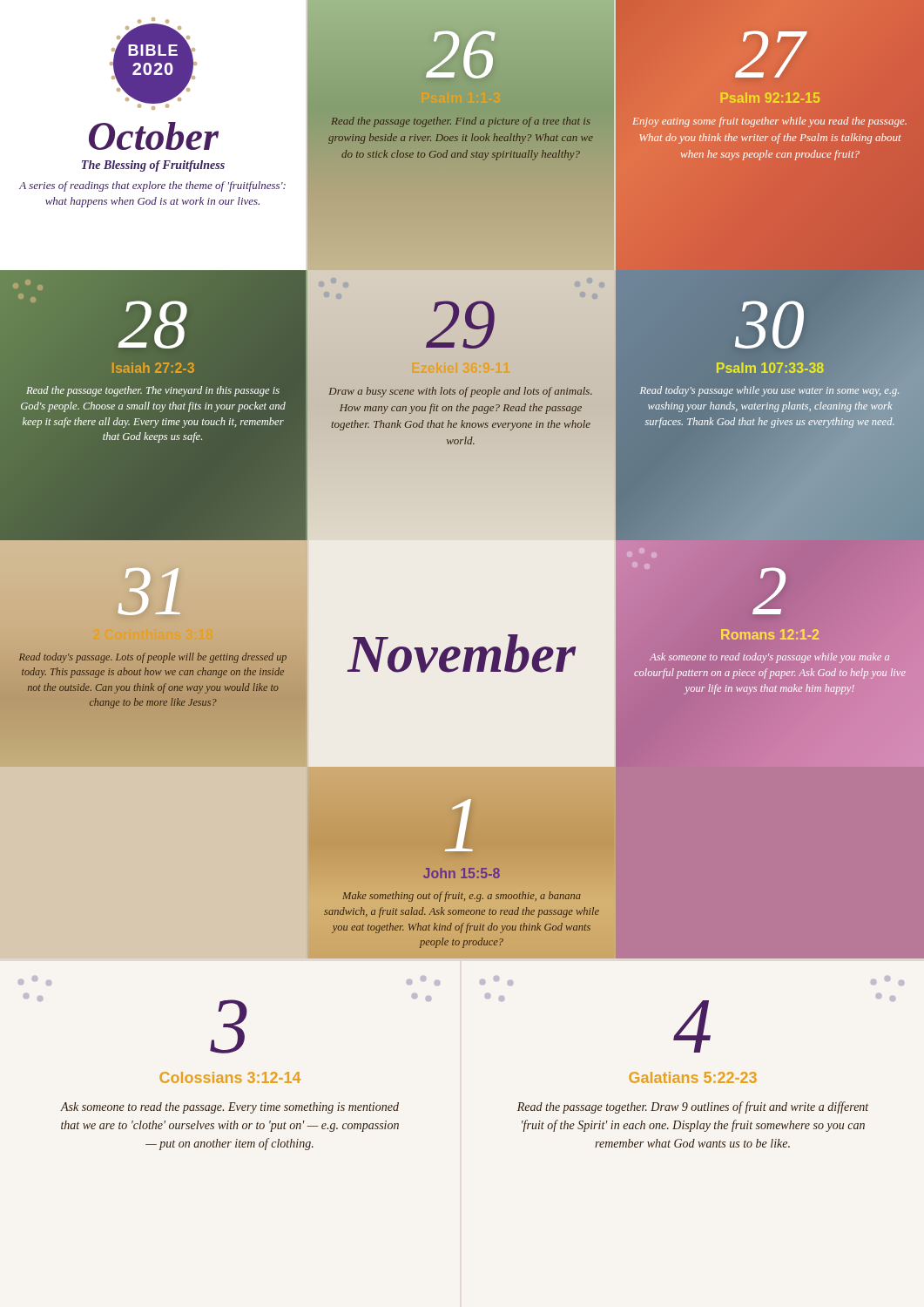The height and width of the screenshot is (1307, 924).
Task: Find the text block with the text "Read the passage together. The vineyard in"
Action: (153, 414)
